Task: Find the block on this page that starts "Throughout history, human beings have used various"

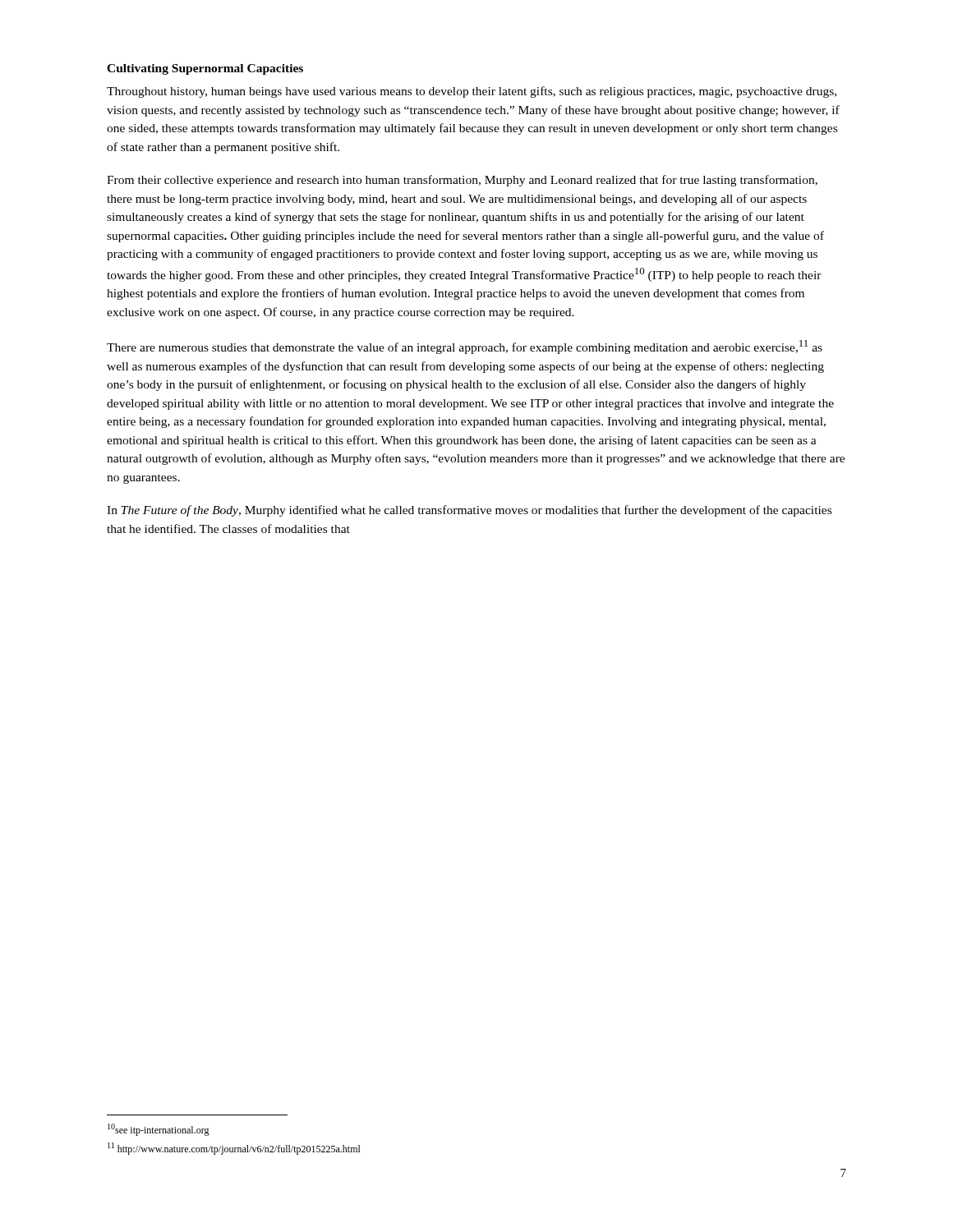Action: point(473,119)
